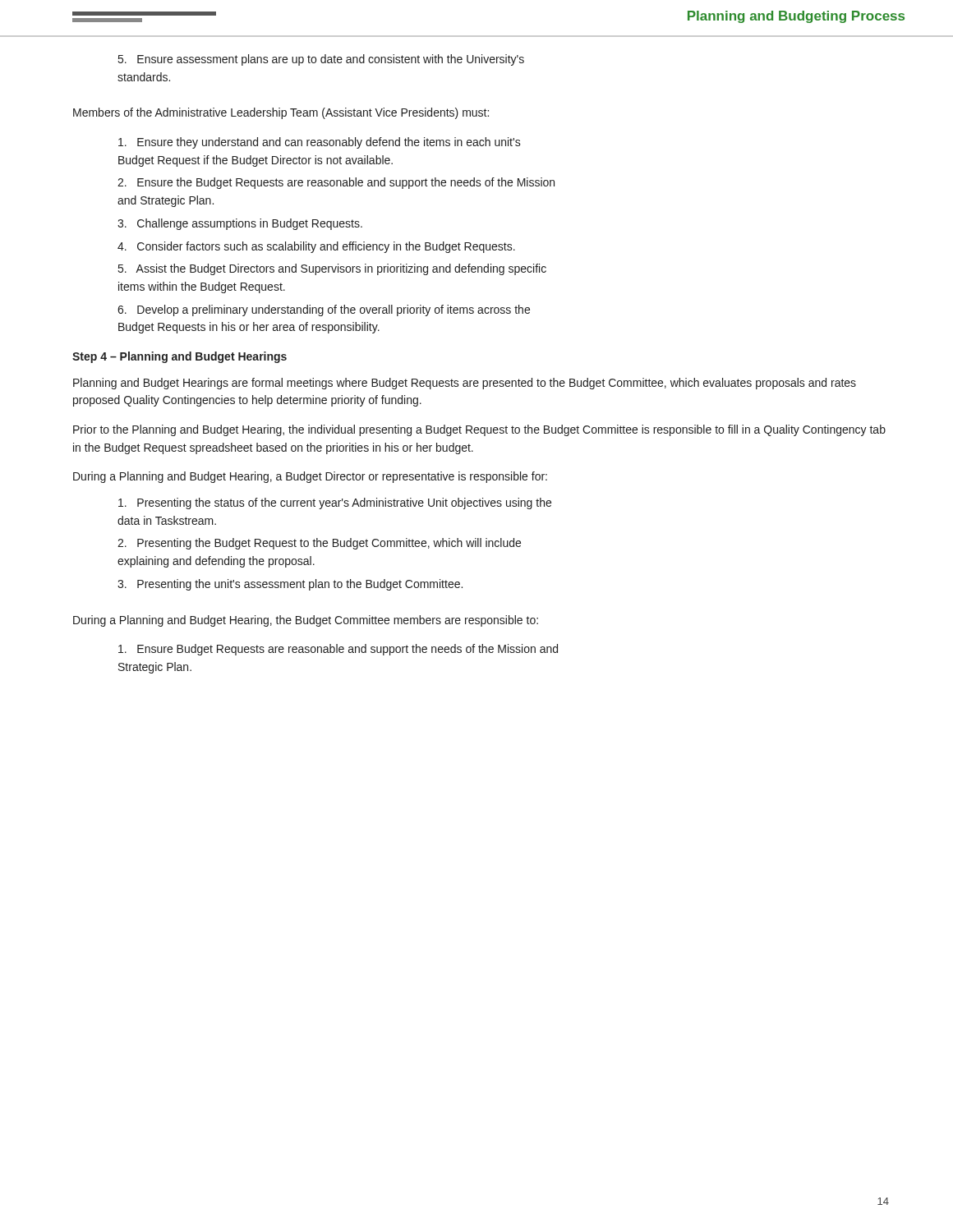Select the element starting "5. Ensure assessment plans are up to"

(321, 68)
